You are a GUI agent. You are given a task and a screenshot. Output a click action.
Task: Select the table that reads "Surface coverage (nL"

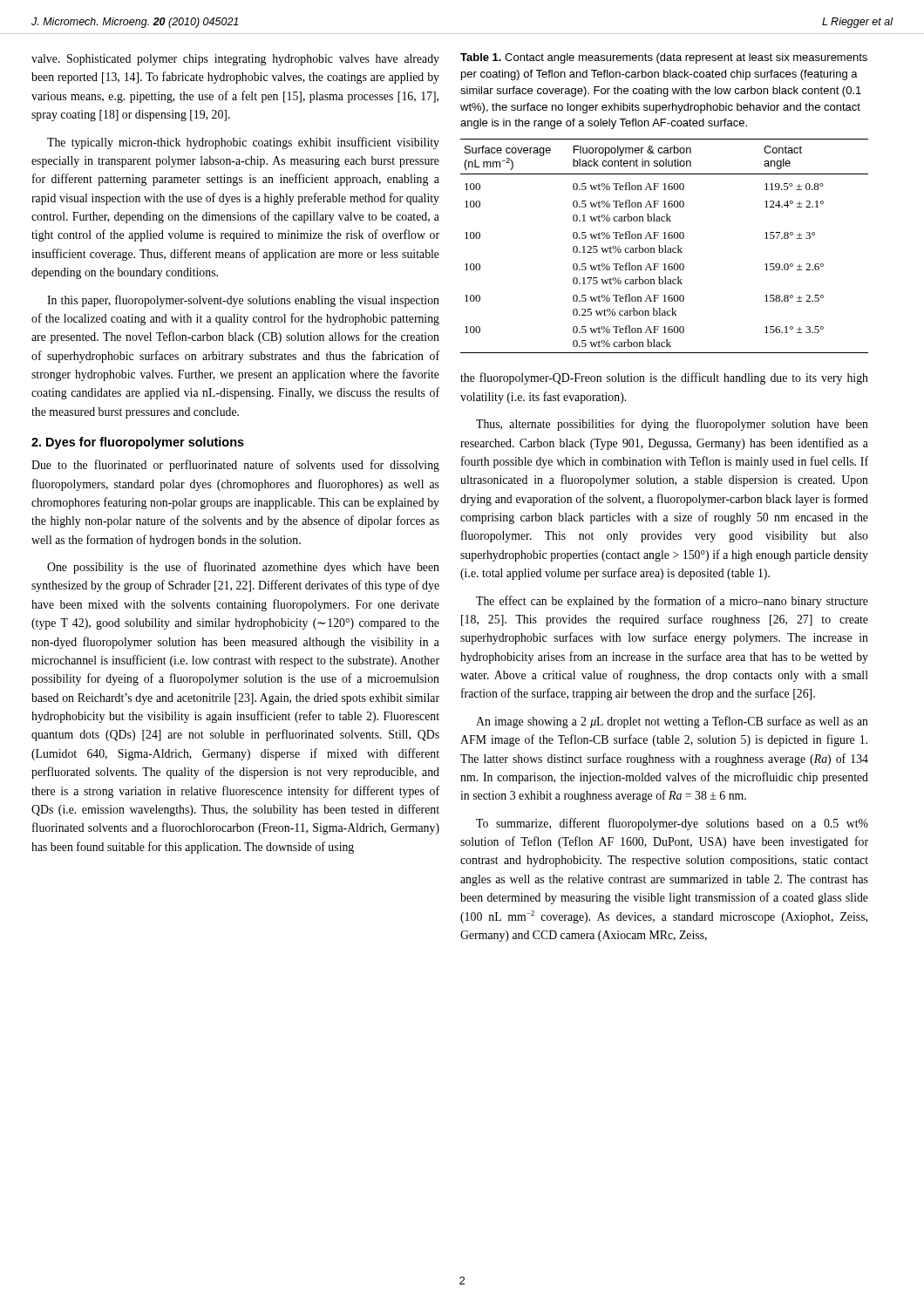664,246
